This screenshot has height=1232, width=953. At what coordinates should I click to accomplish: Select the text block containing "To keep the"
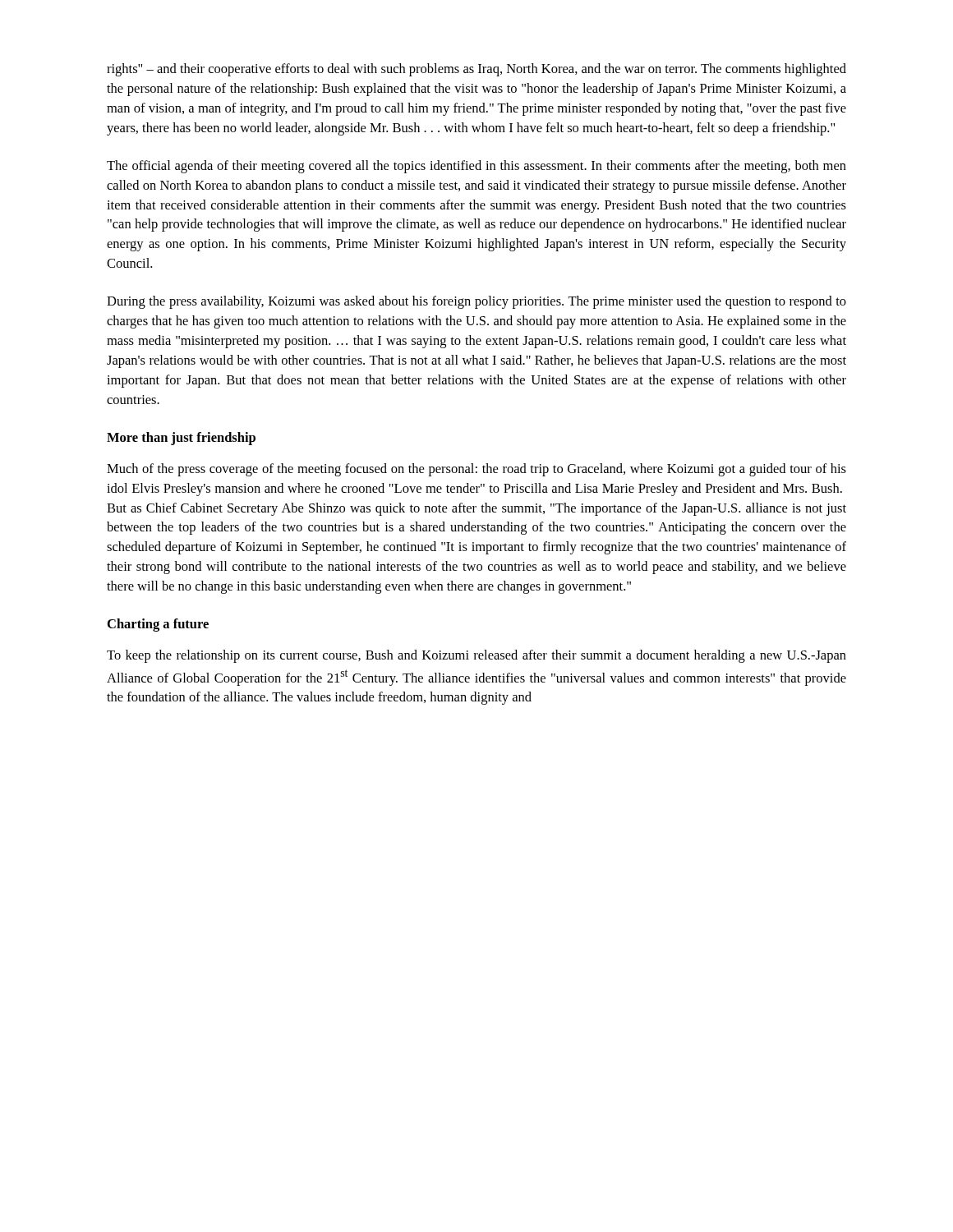click(476, 676)
